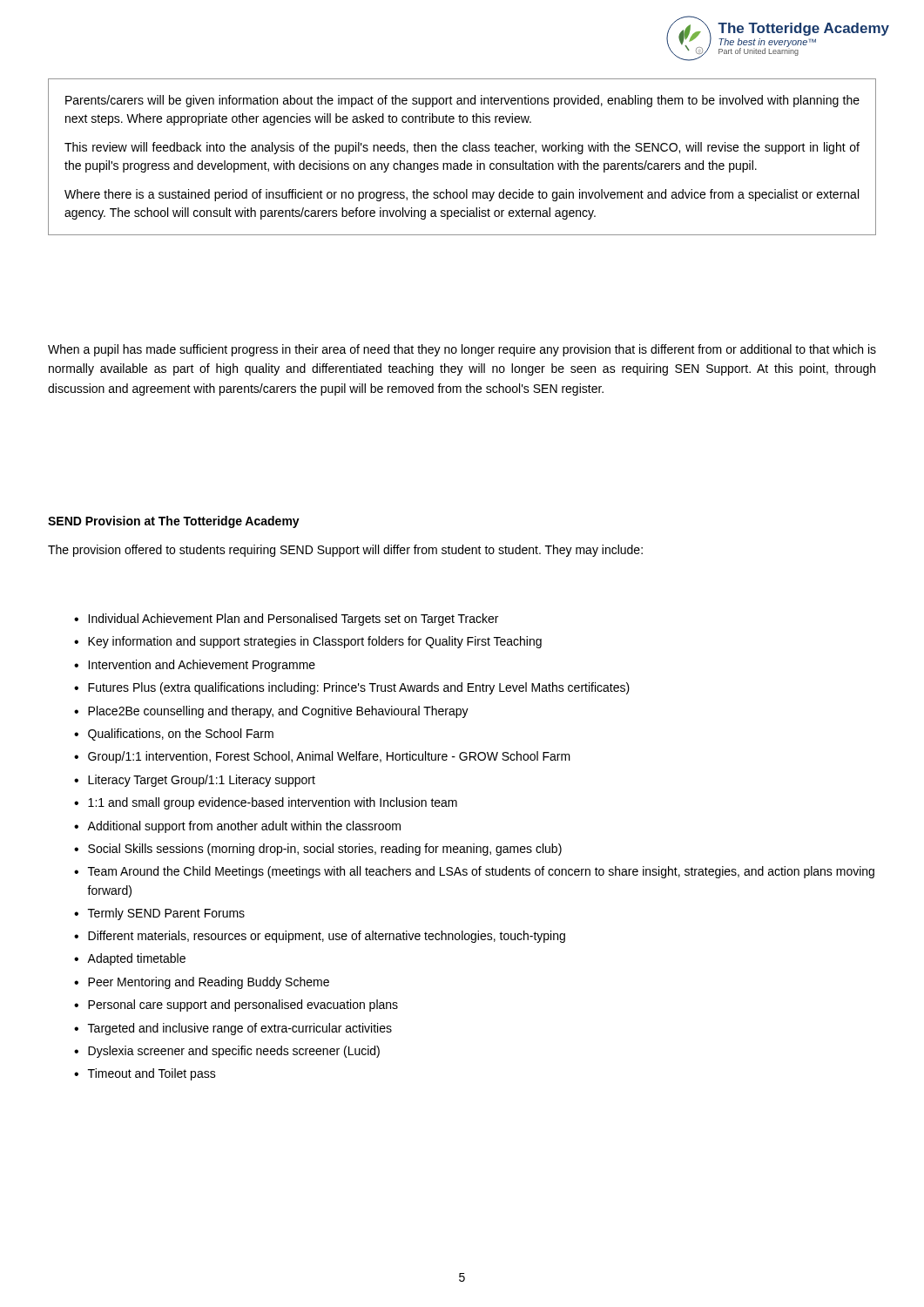Image resolution: width=924 pixels, height=1307 pixels.
Task: Click on the list item that says "Peer Mentoring and Reading"
Action: click(209, 983)
